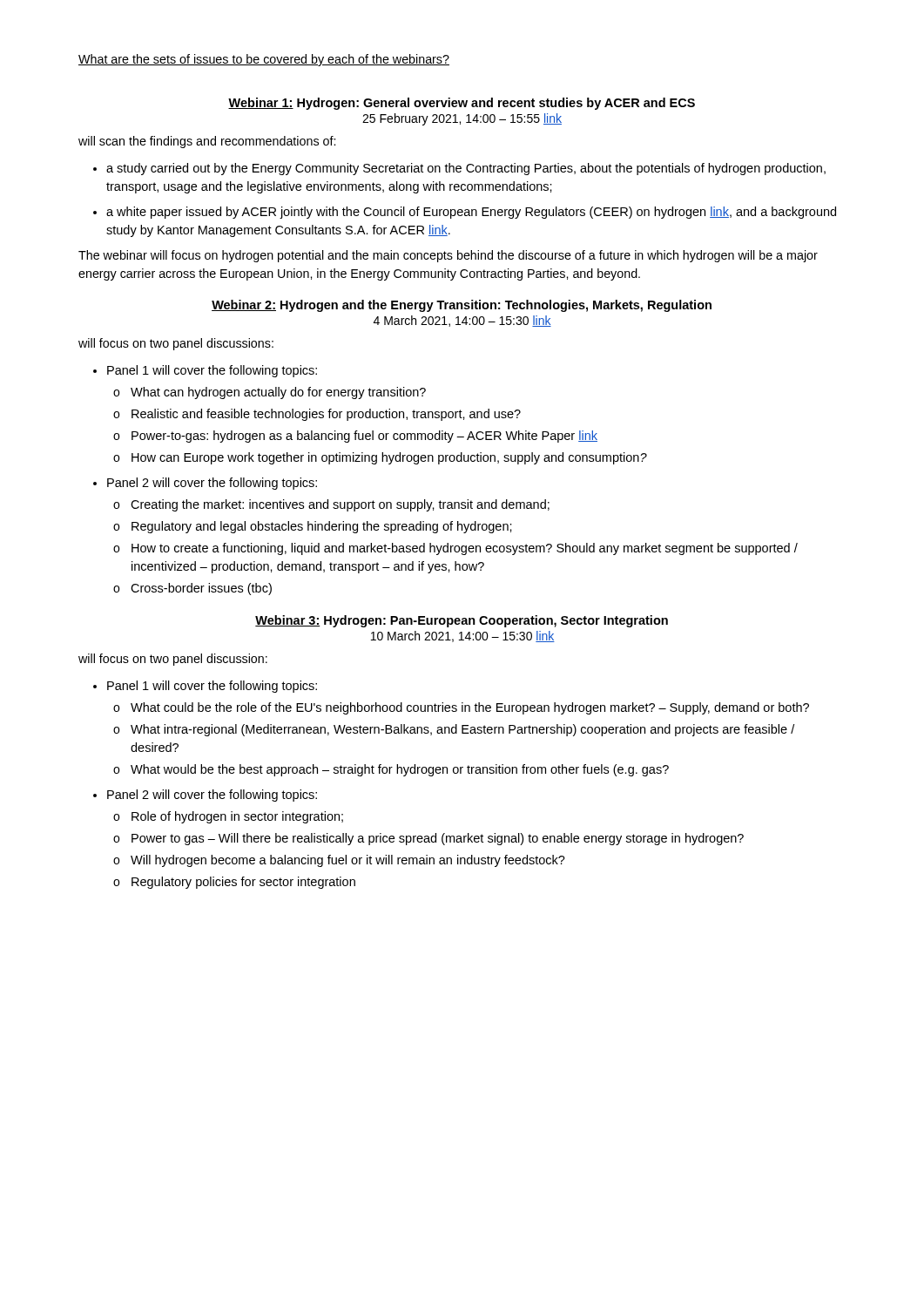This screenshot has width=924, height=1307.
Task: Where is the passage that starts "a white paper issued by ACER jointly"?
Action: (476, 221)
